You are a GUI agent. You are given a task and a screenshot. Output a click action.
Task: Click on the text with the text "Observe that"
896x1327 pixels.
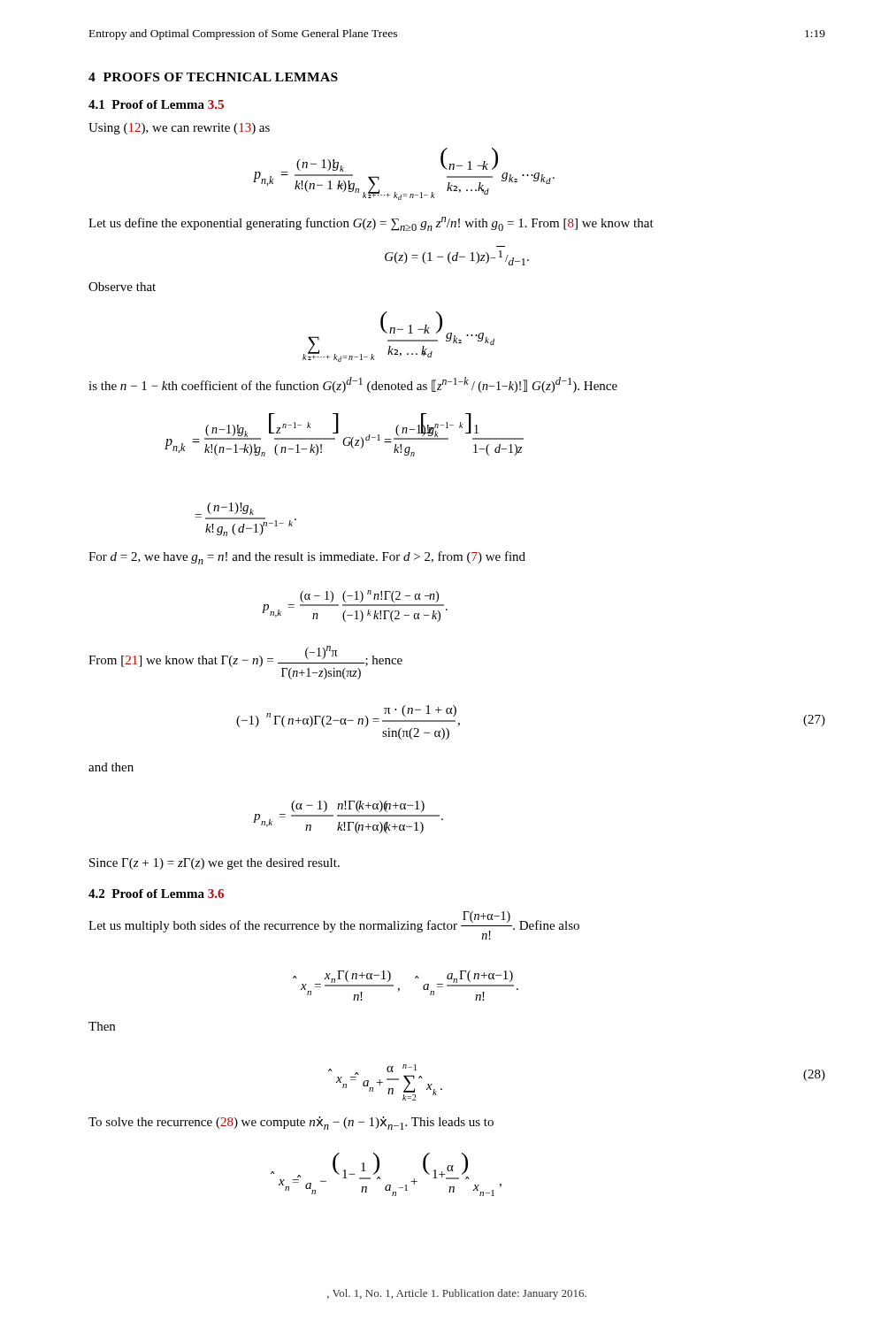[122, 287]
